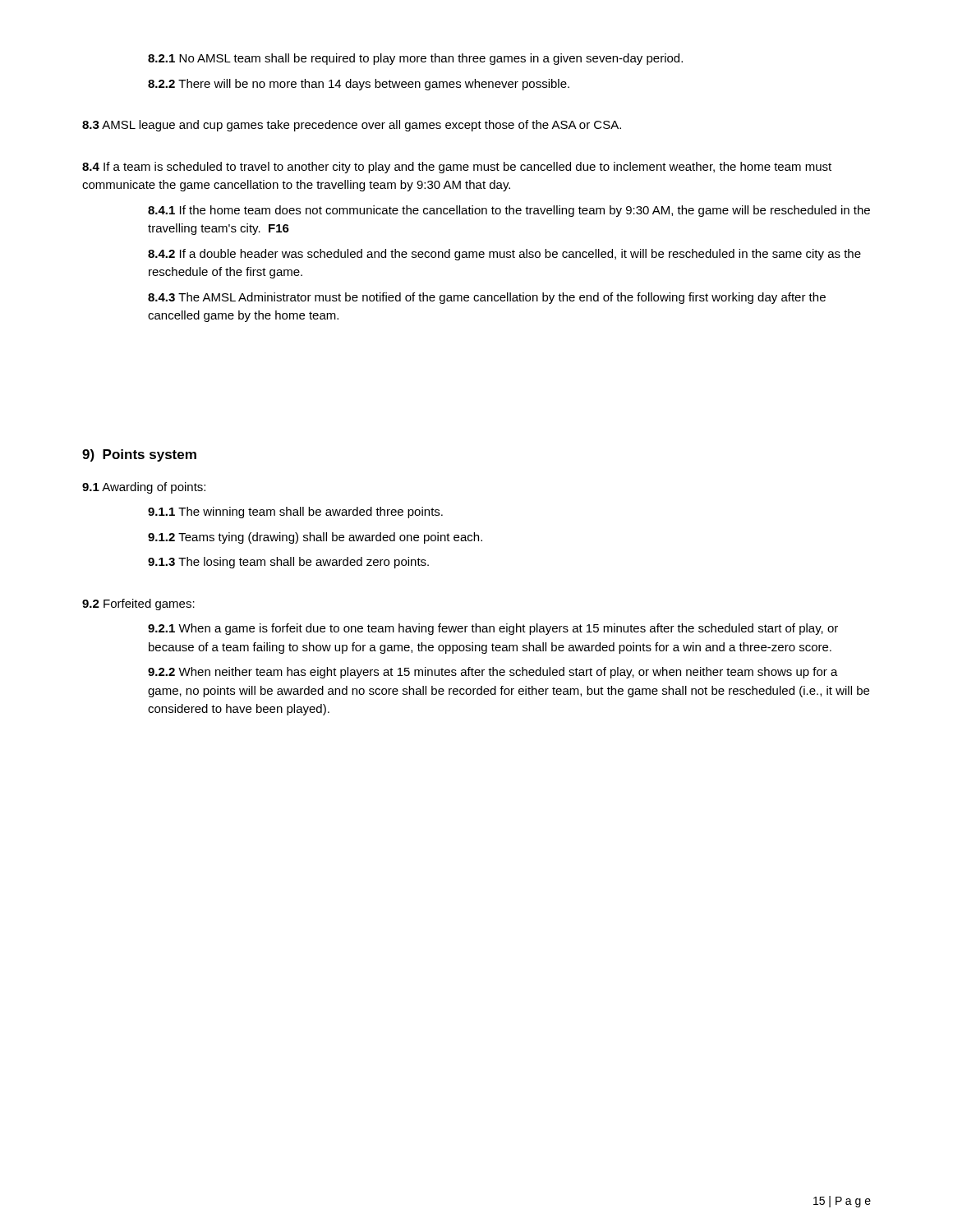
Task: Select the list item that reads "9.2.2 When neither"
Action: point(509,690)
